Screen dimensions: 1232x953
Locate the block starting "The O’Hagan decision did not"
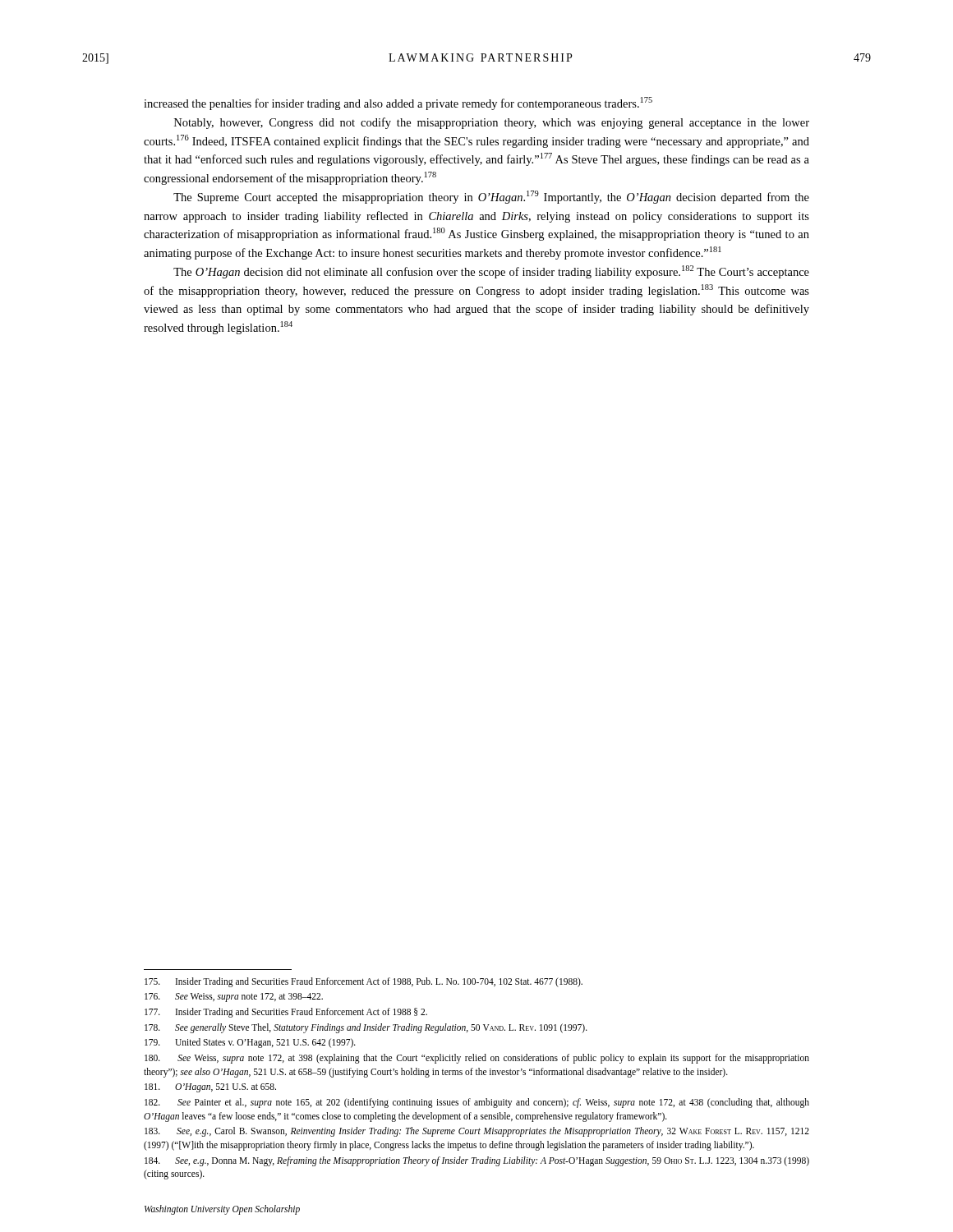click(476, 300)
